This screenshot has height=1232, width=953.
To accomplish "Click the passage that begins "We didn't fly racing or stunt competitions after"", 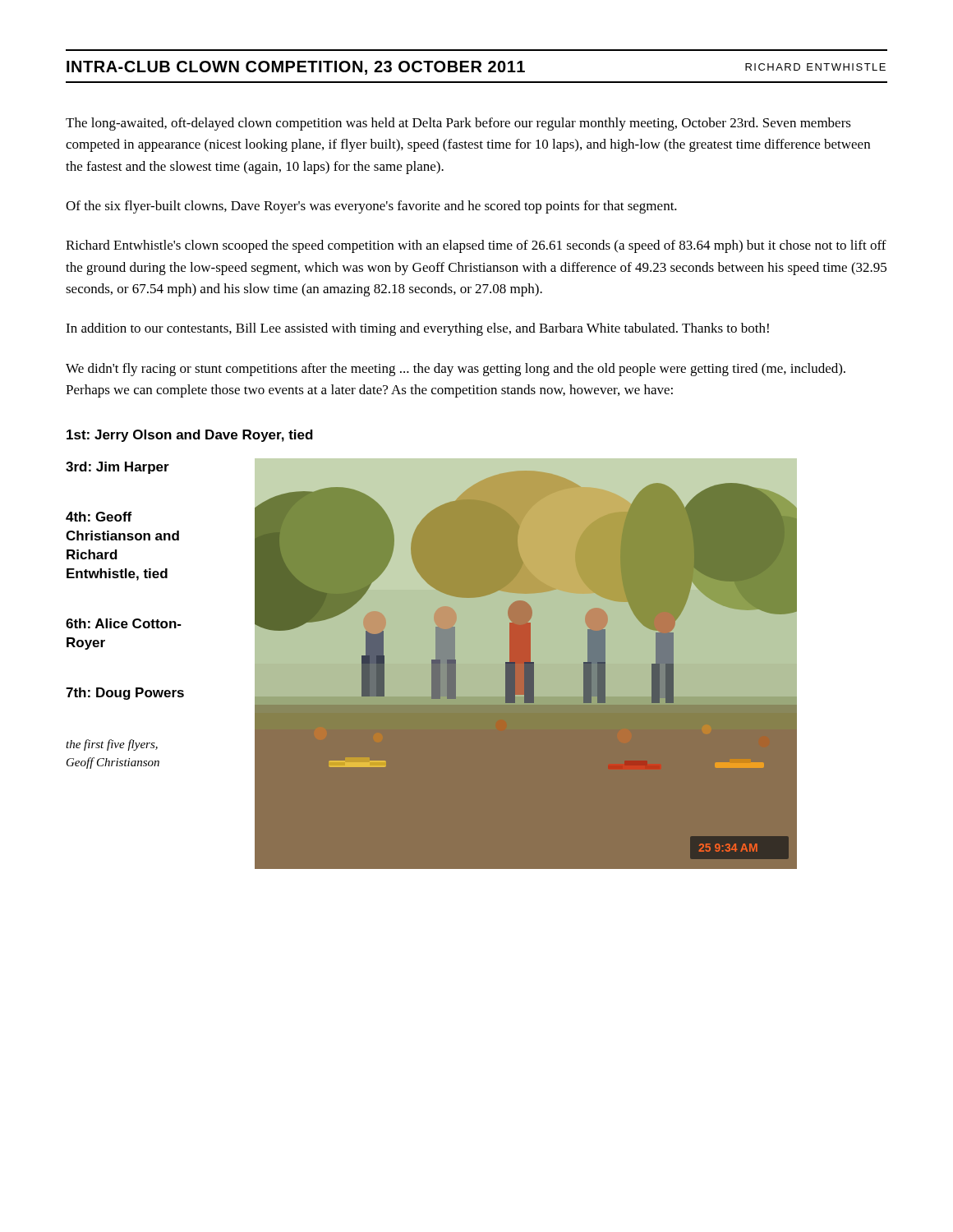I will click(456, 379).
